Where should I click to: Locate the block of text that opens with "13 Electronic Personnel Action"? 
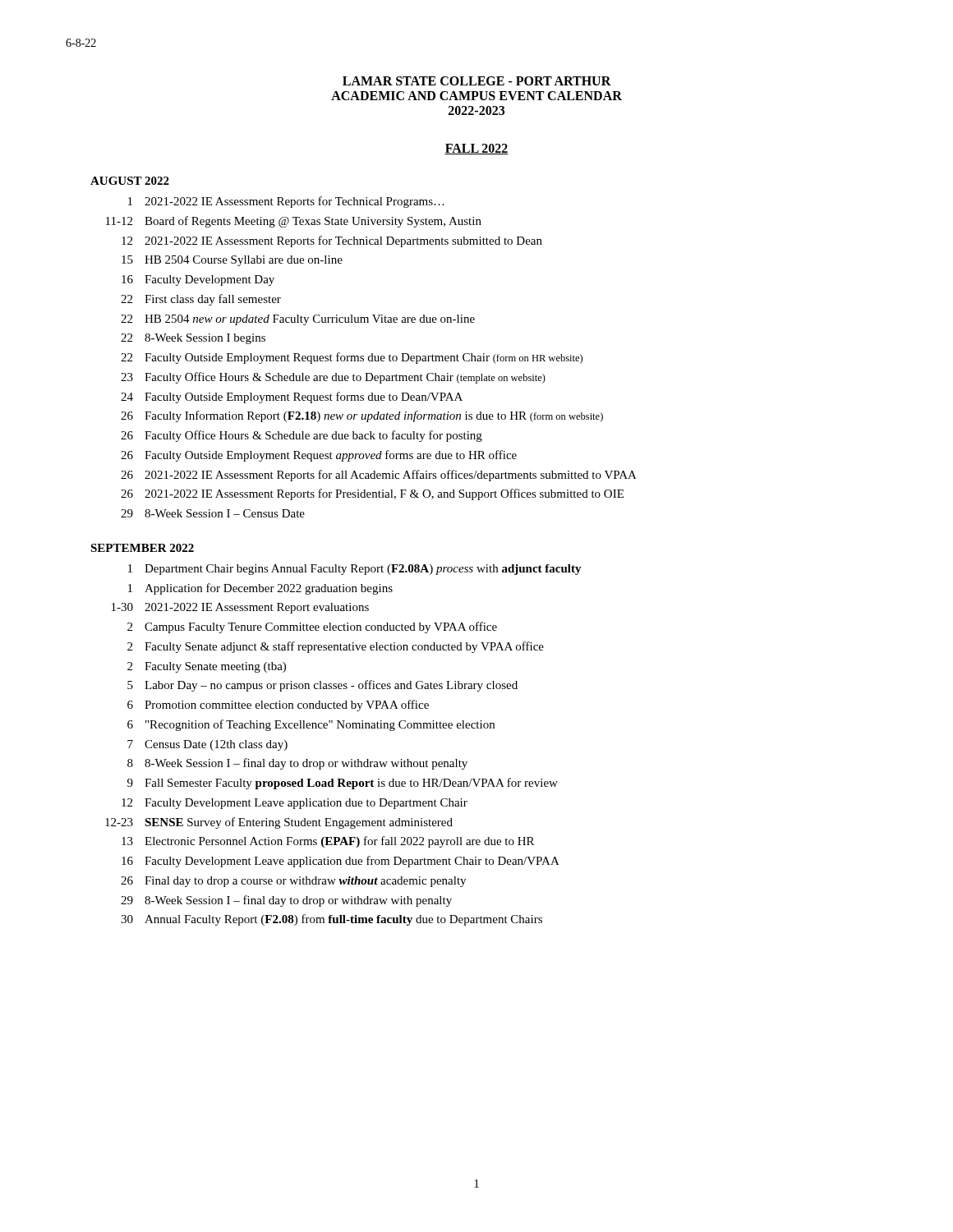(x=476, y=842)
